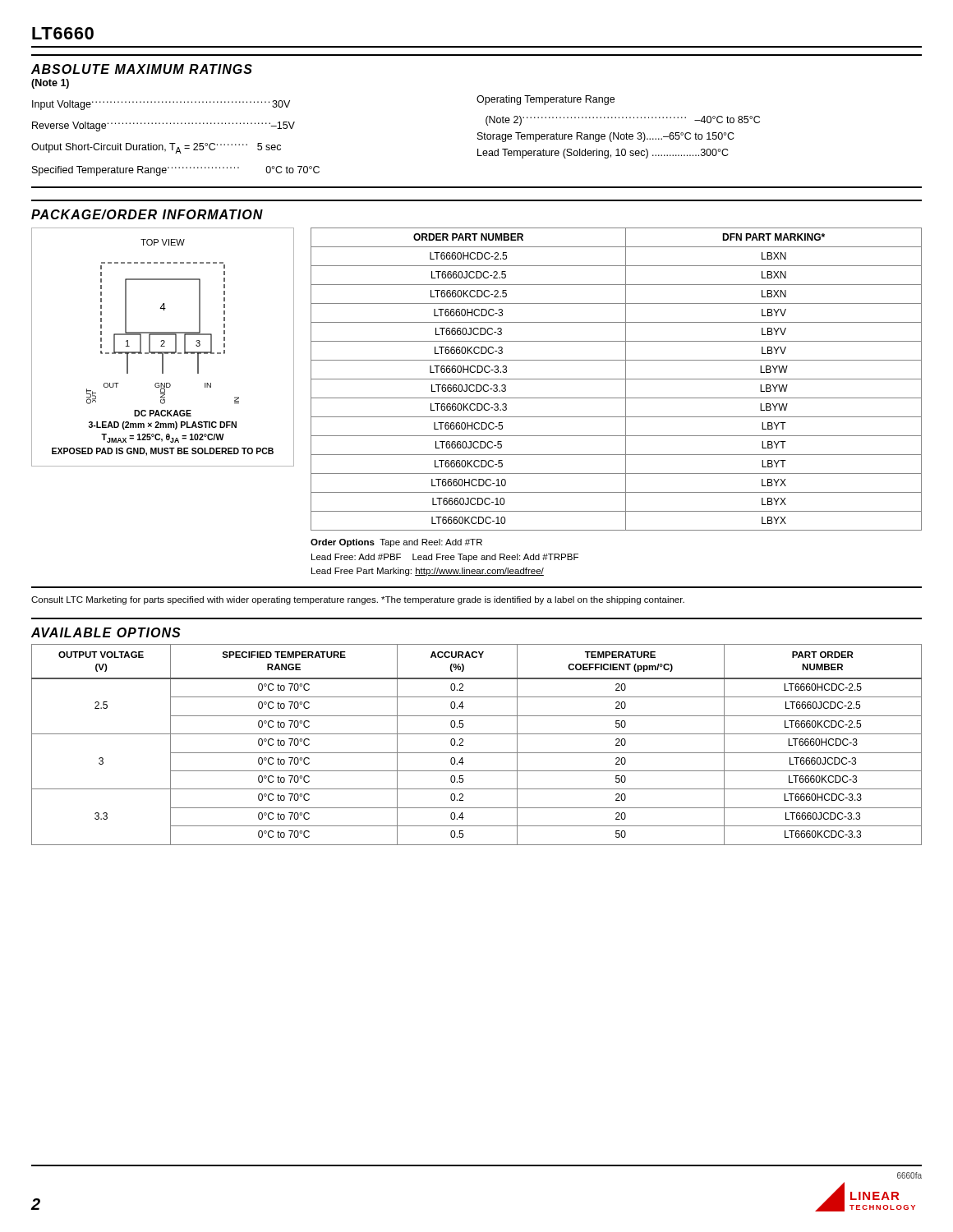Click on the schematic

tap(167, 347)
